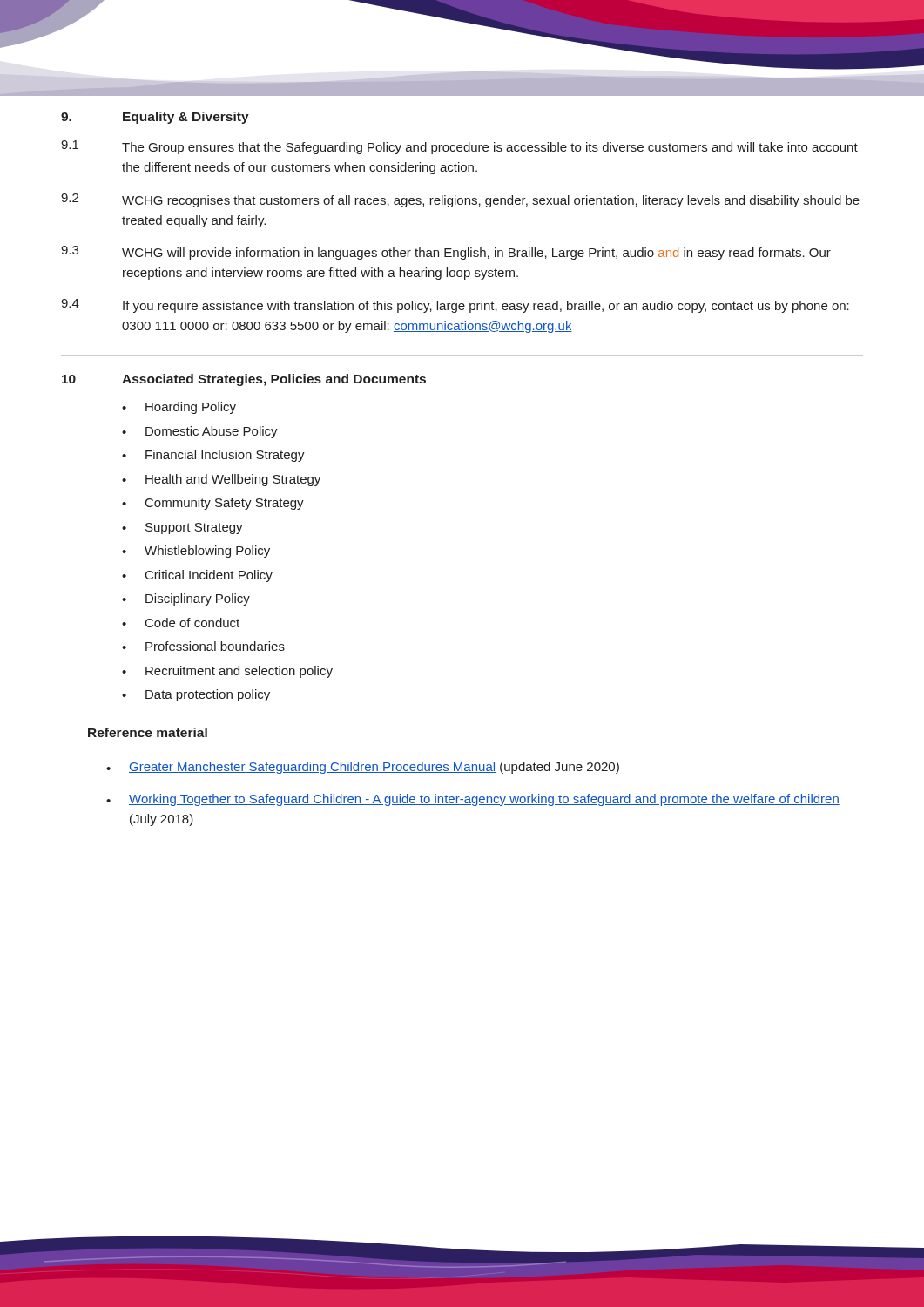
Task: Find the block on this page that starts "• Greater Manchester"
Action: pyautogui.click(x=363, y=767)
